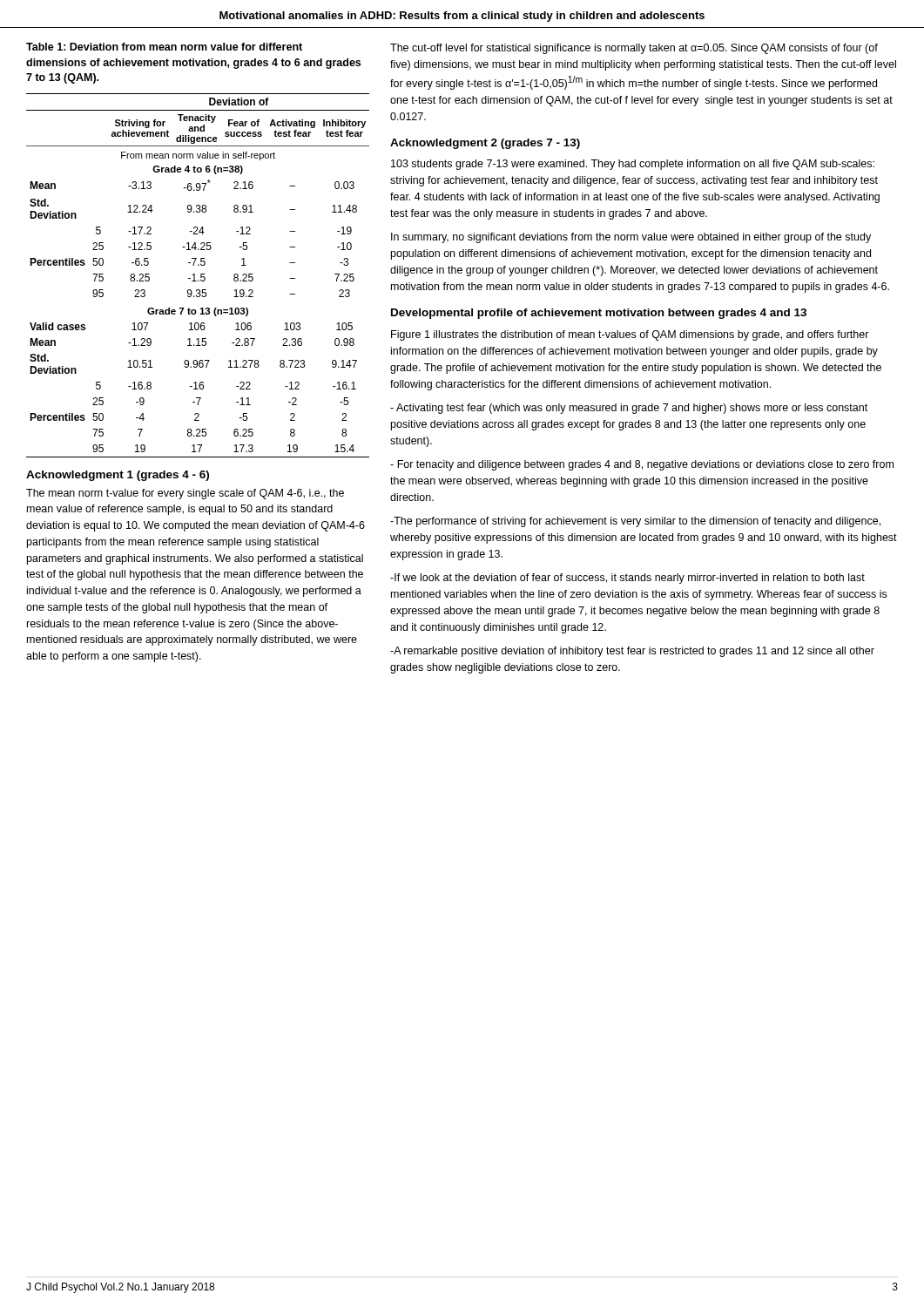Locate the caption that opens with "Table 1: Deviation from mean"

click(194, 62)
